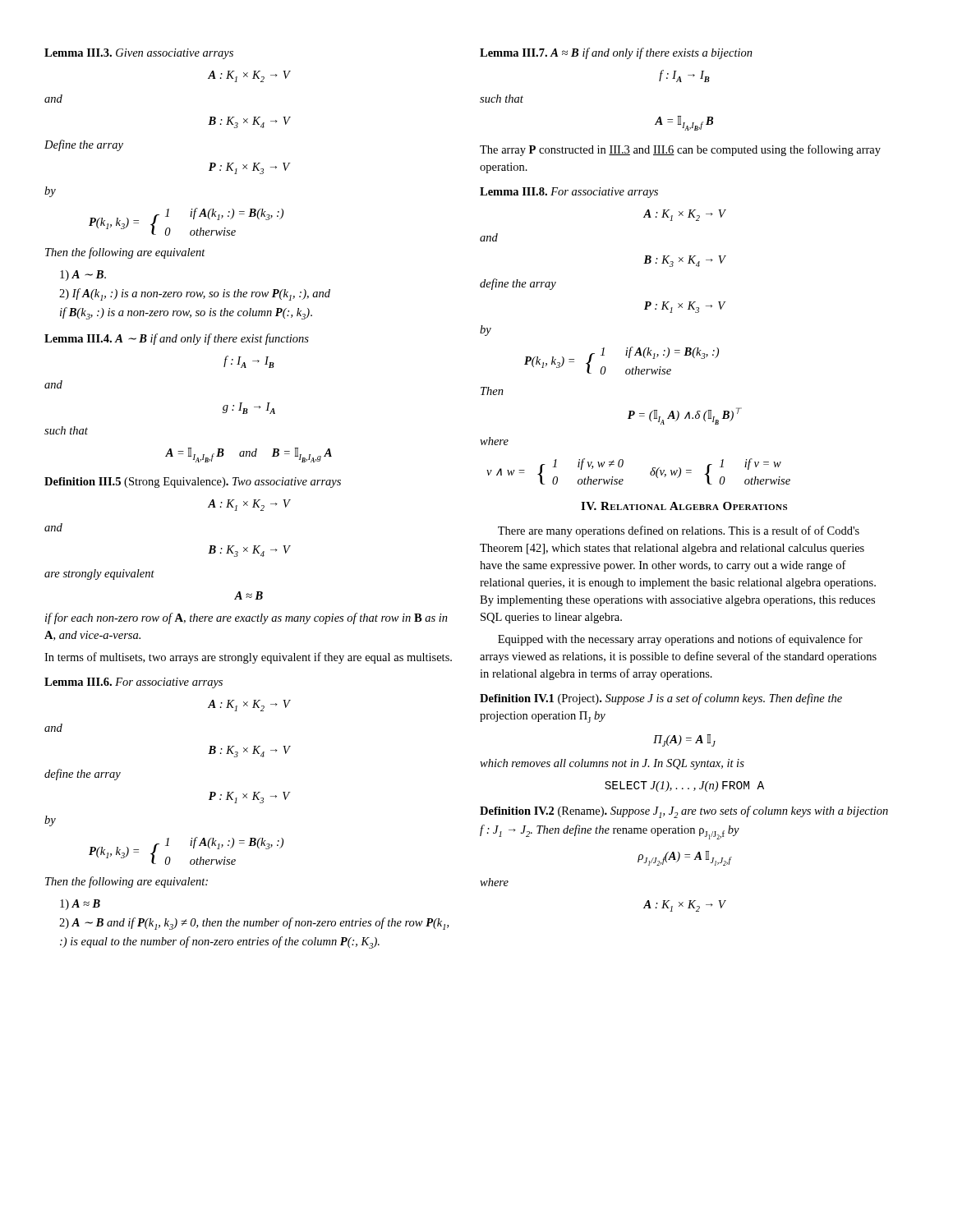Where does it say "1) A ∼ B."?
Viewport: 953px width, 1232px height.
(83, 274)
